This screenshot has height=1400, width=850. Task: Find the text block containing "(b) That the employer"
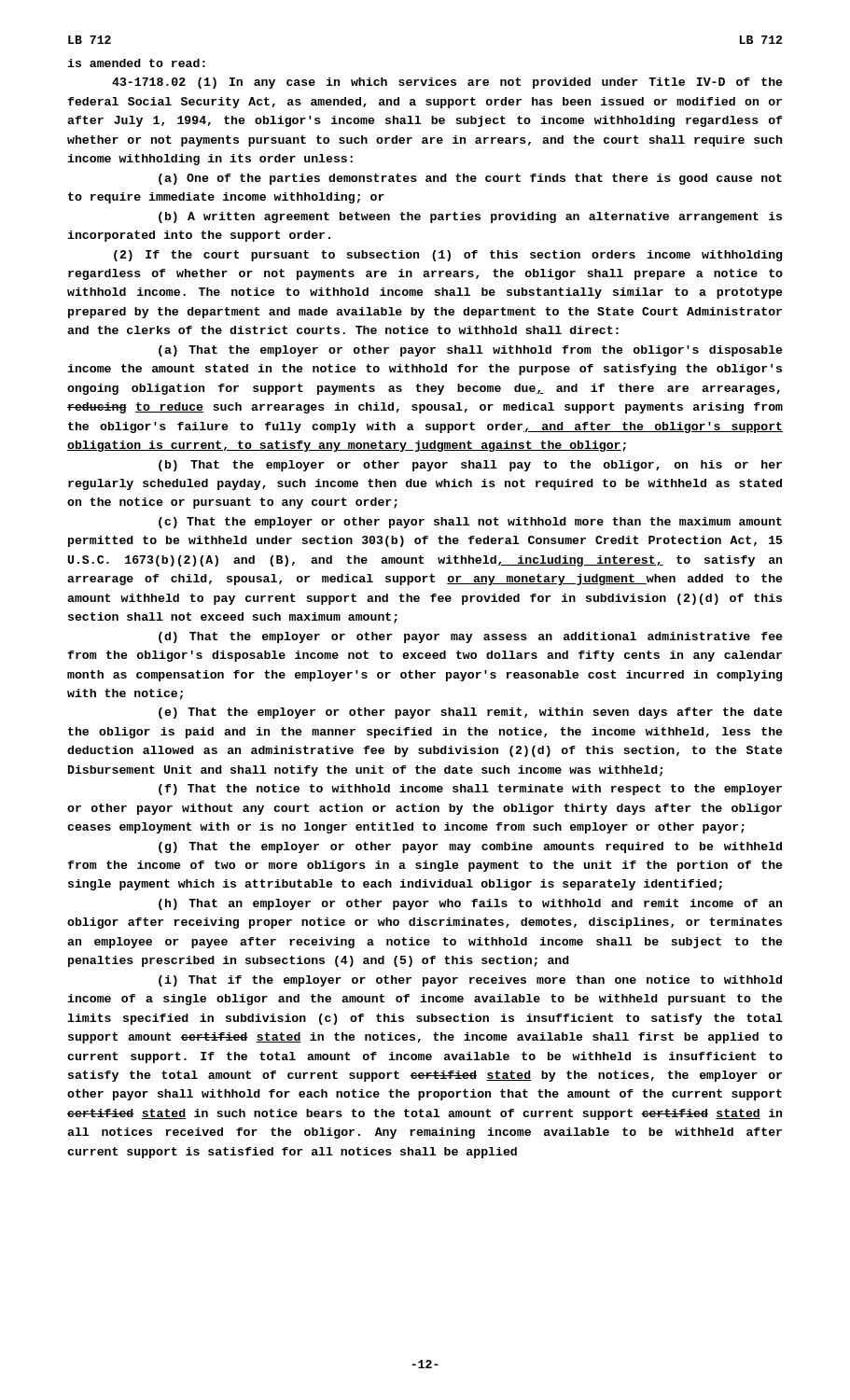[425, 485]
